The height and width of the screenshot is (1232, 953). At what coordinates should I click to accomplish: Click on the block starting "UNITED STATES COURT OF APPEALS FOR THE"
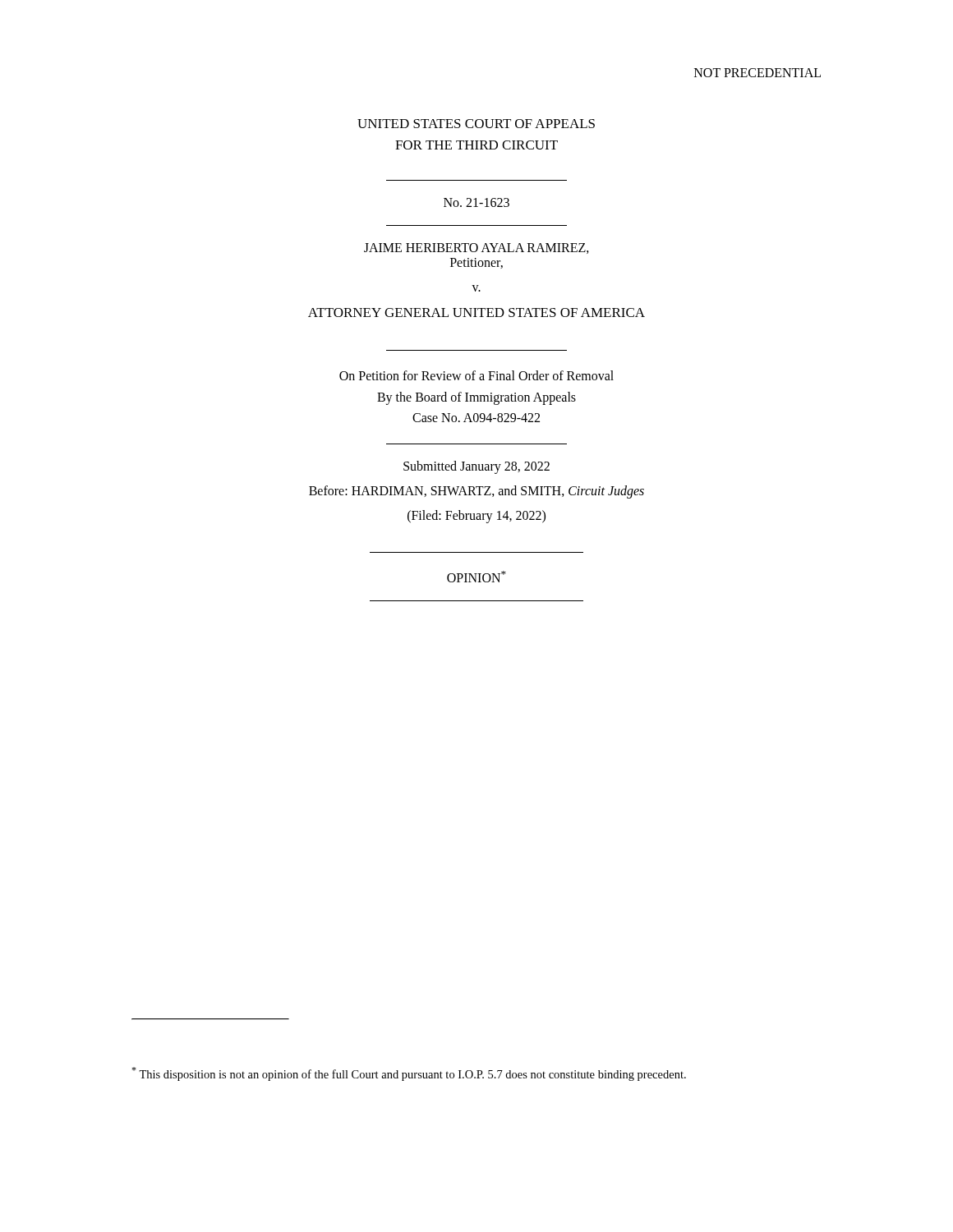point(476,134)
